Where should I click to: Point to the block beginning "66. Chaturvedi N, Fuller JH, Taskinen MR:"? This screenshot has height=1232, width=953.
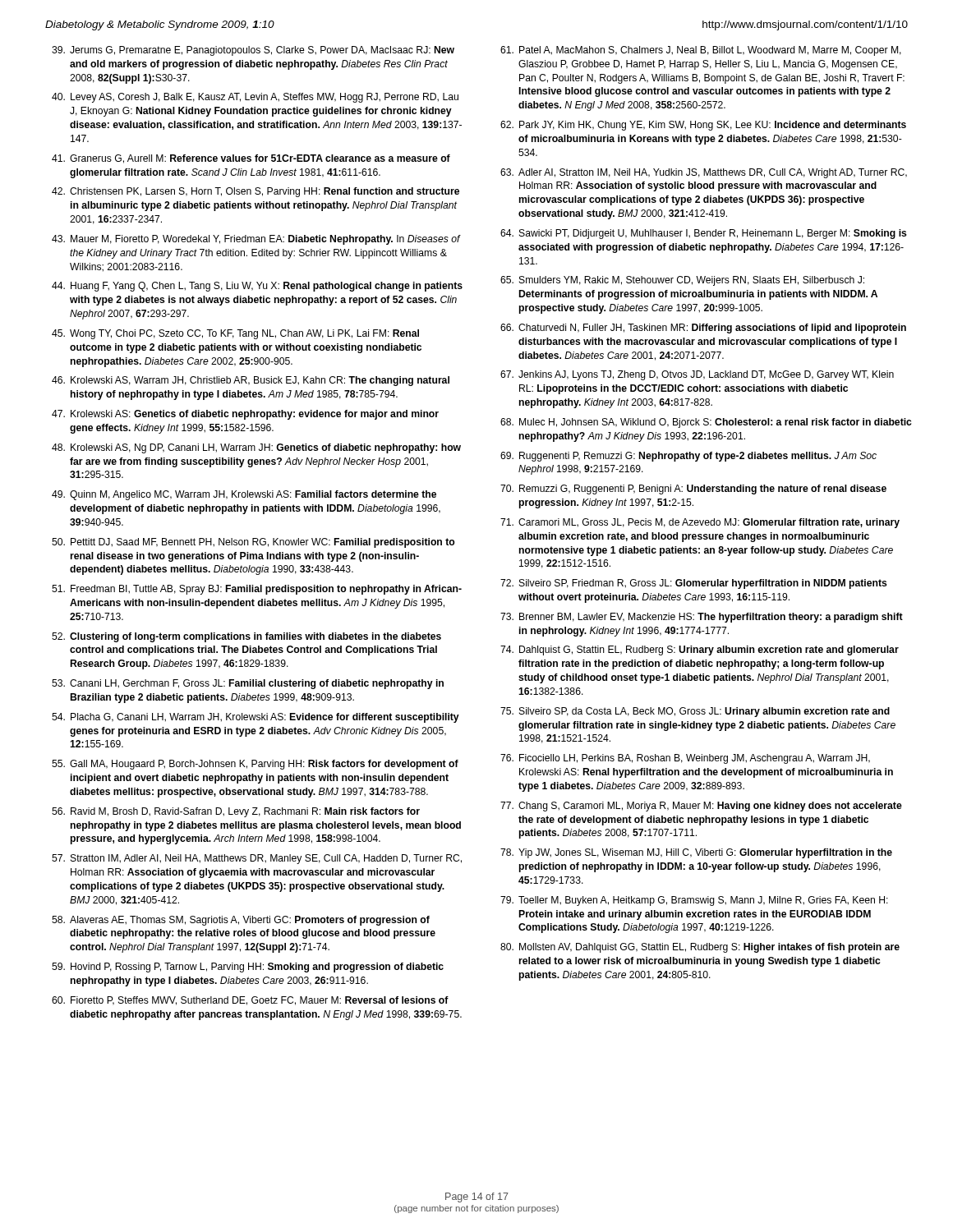[x=702, y=342]
